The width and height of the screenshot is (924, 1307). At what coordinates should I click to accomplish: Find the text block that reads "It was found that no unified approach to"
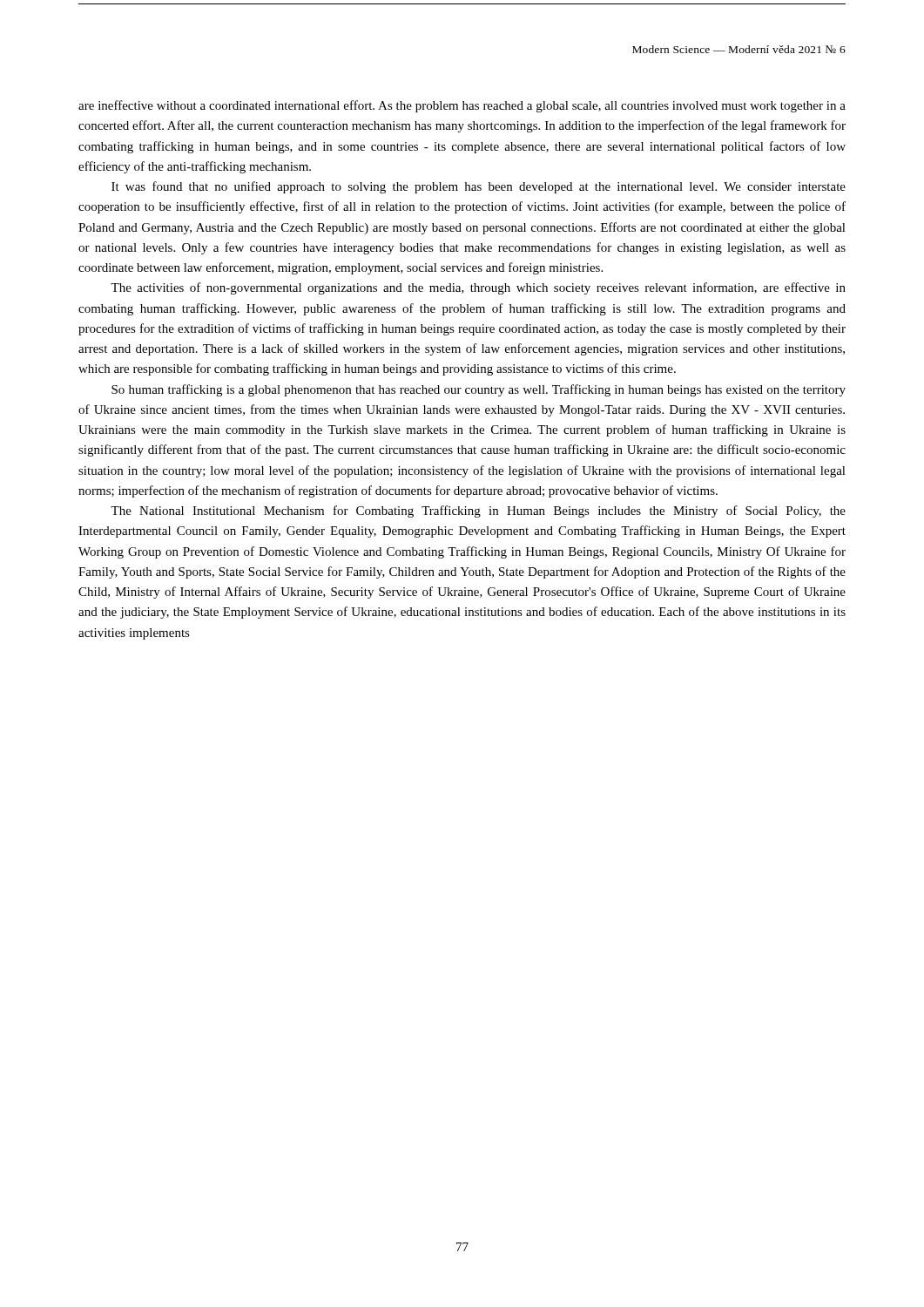point(462,227)
